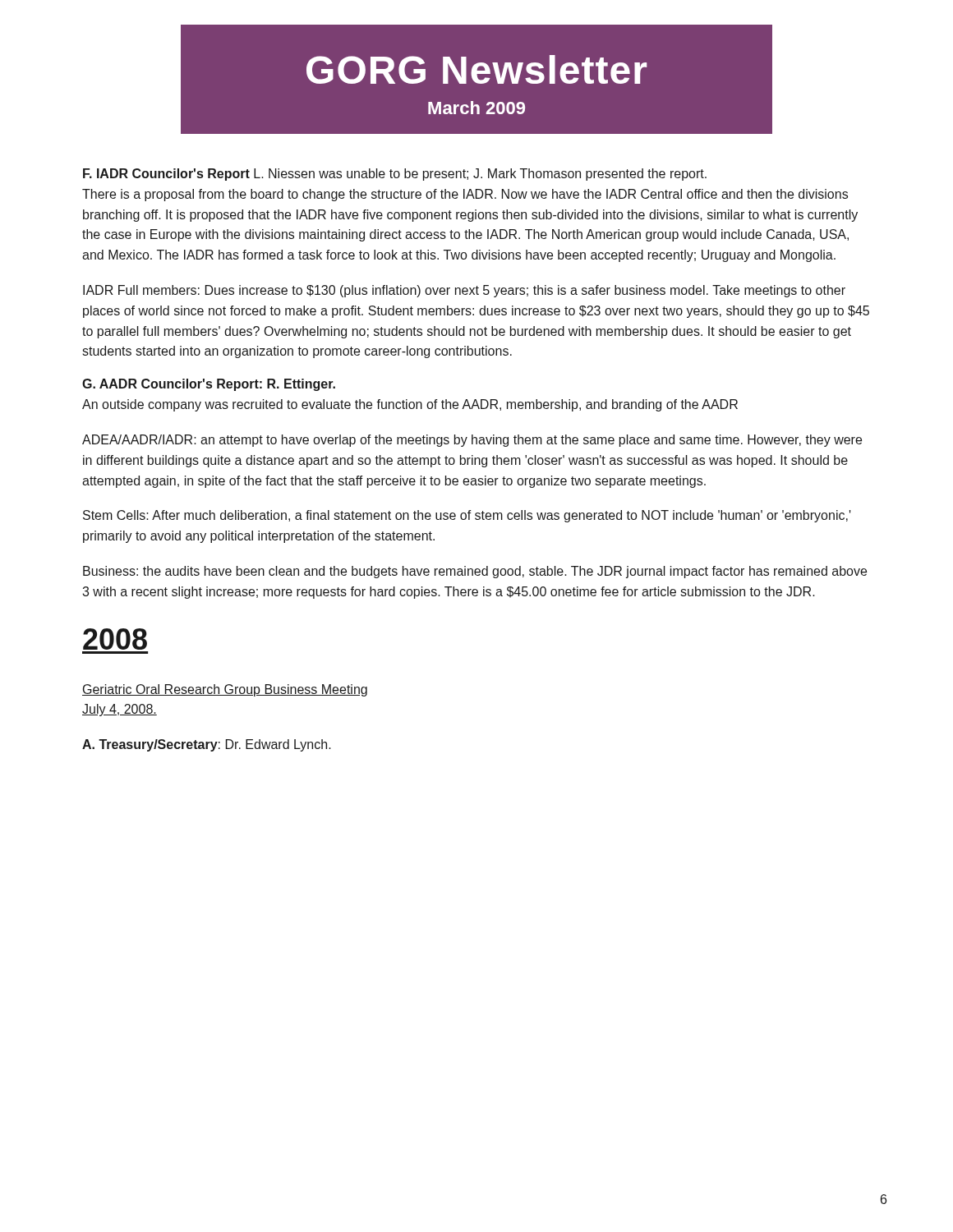Click on the region starting "GORG Newsletter March 2009"
Screen dimensions: 1232x953
[x=476, y=83]
